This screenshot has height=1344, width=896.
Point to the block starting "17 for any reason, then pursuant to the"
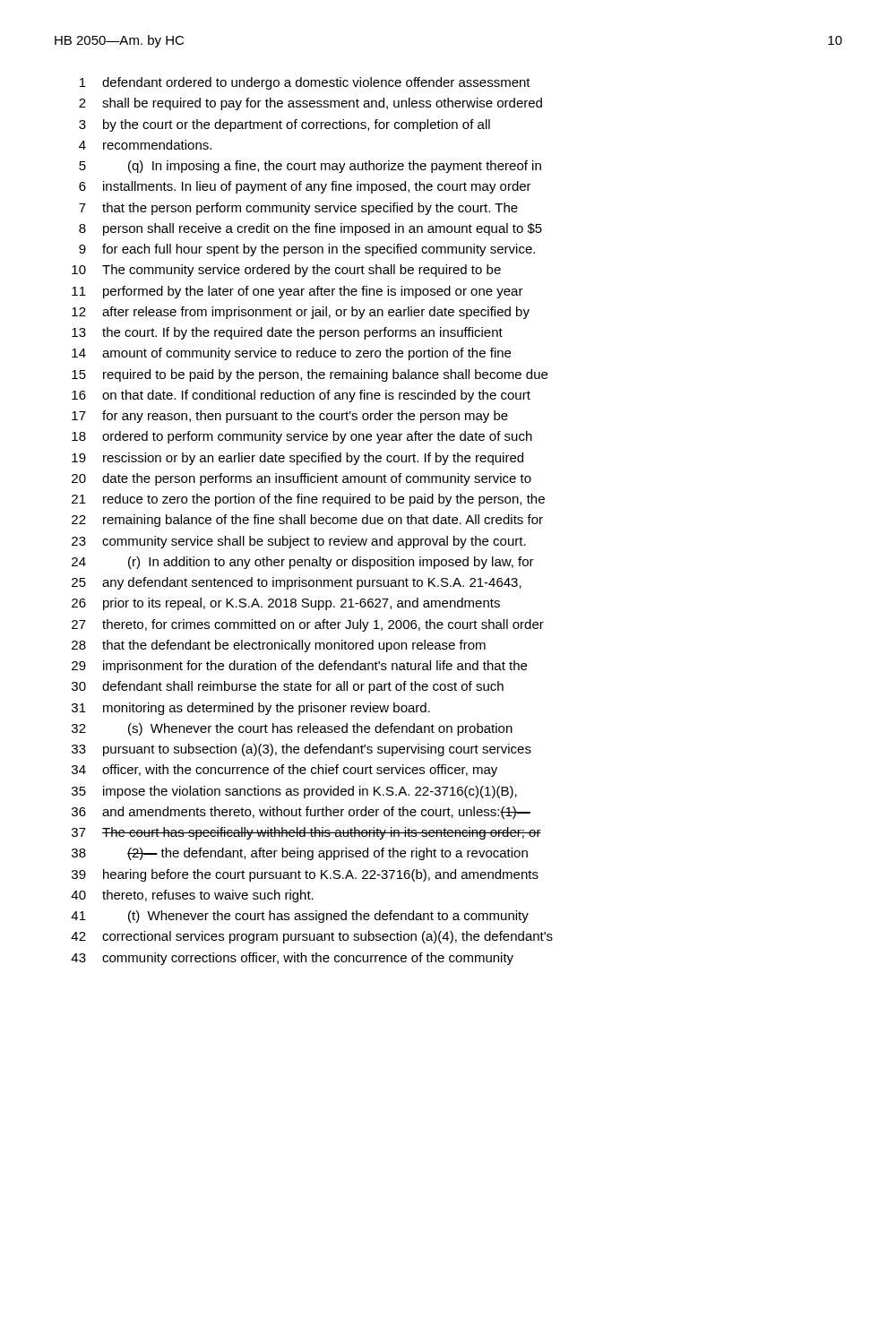tap(448, 415)
